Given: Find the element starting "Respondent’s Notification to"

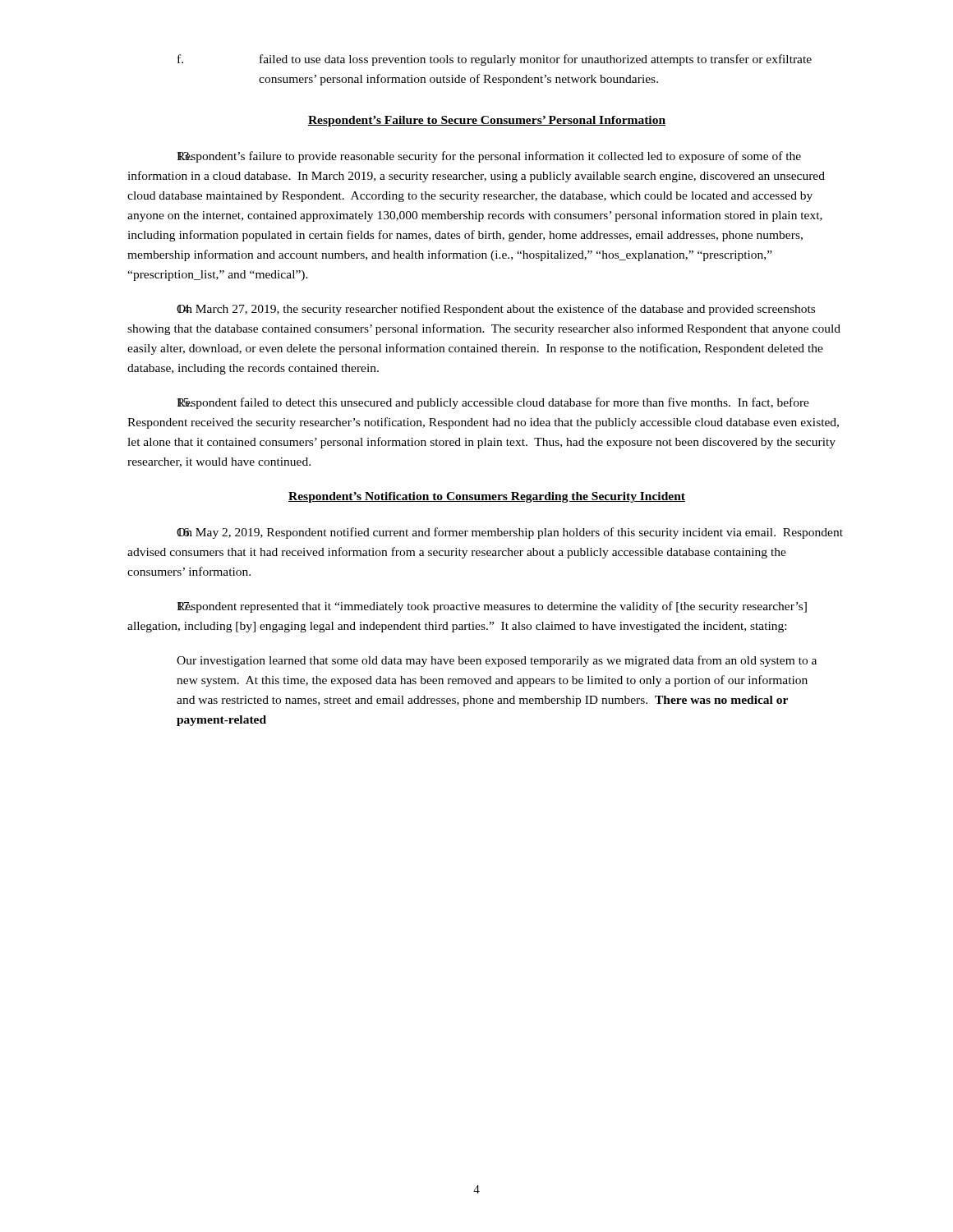Looking at the screenshot, I should click(x=487, y=496).
